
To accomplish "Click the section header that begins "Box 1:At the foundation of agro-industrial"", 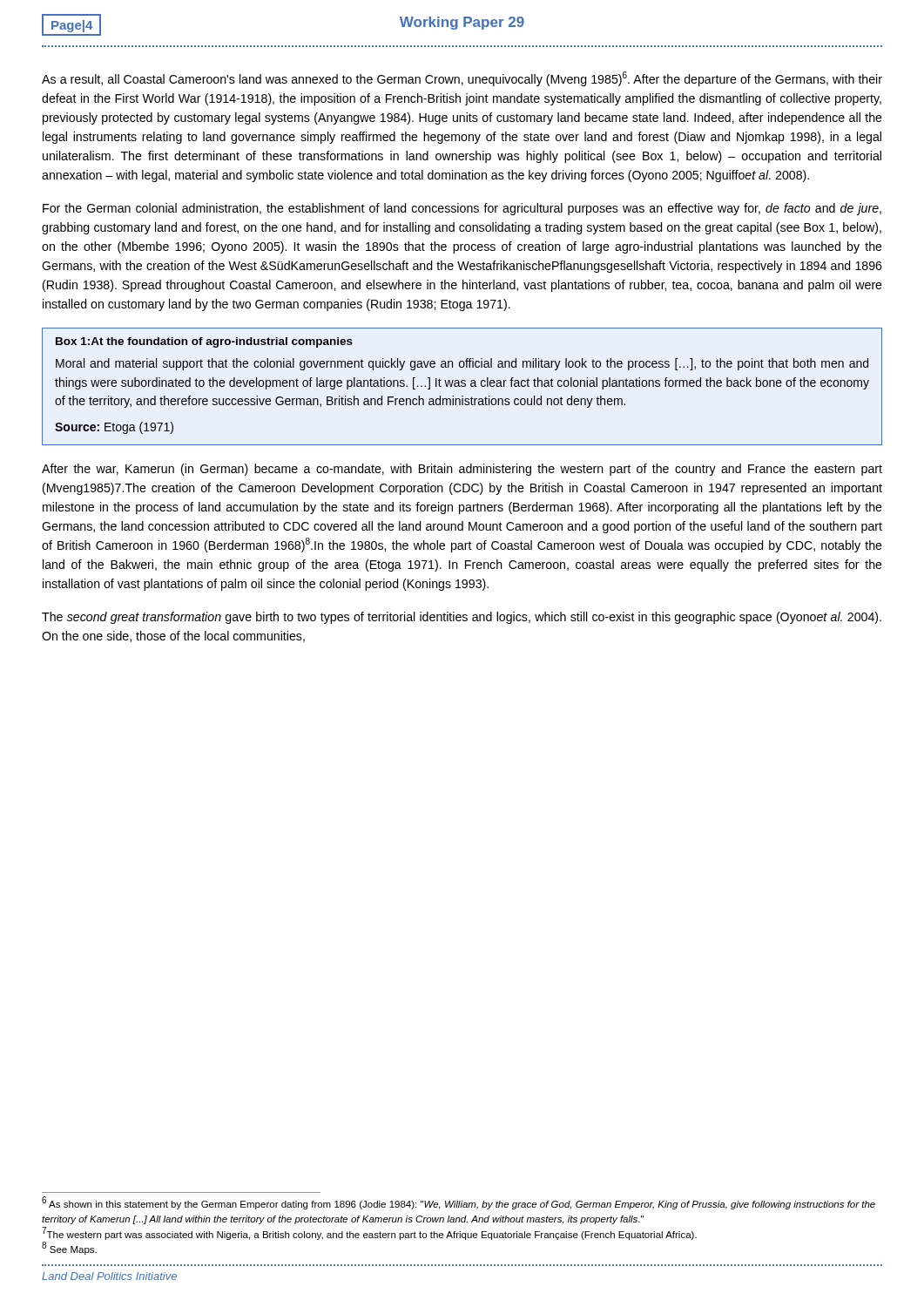I will point(204,341).
